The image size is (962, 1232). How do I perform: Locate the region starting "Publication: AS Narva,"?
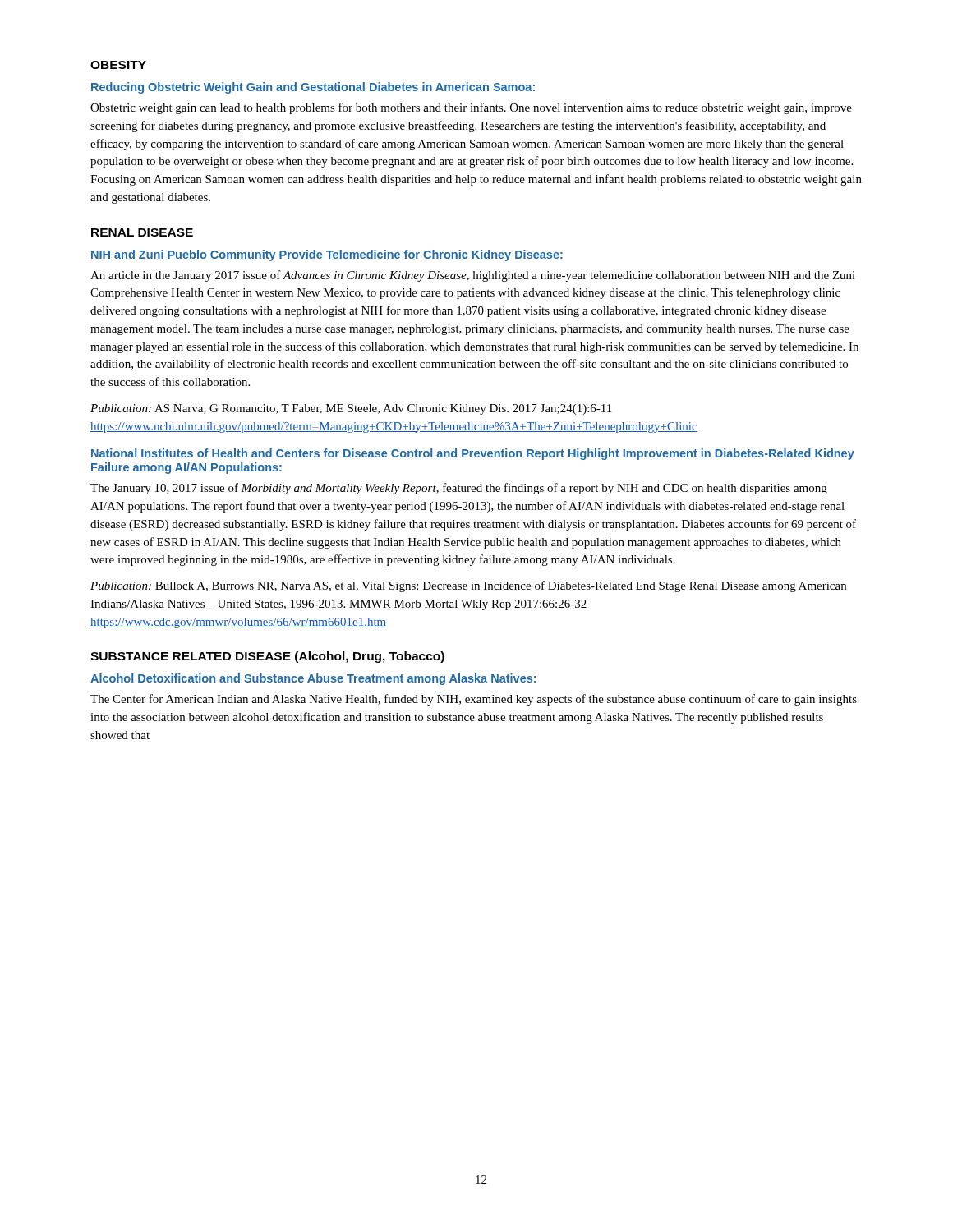pyautogui.click(x=394, y=417)
